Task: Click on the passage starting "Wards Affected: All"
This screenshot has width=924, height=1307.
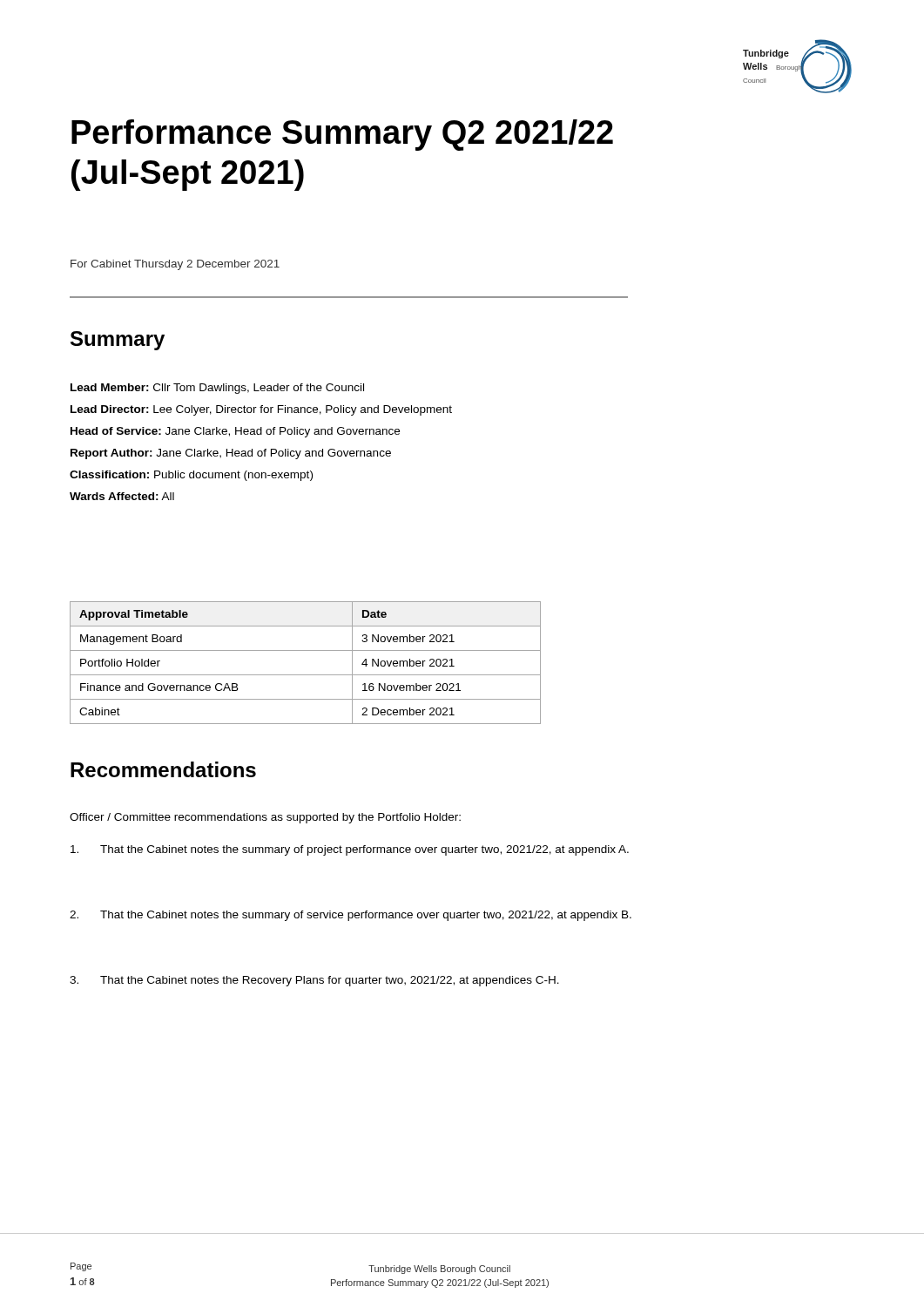Action: click(122, 496)
